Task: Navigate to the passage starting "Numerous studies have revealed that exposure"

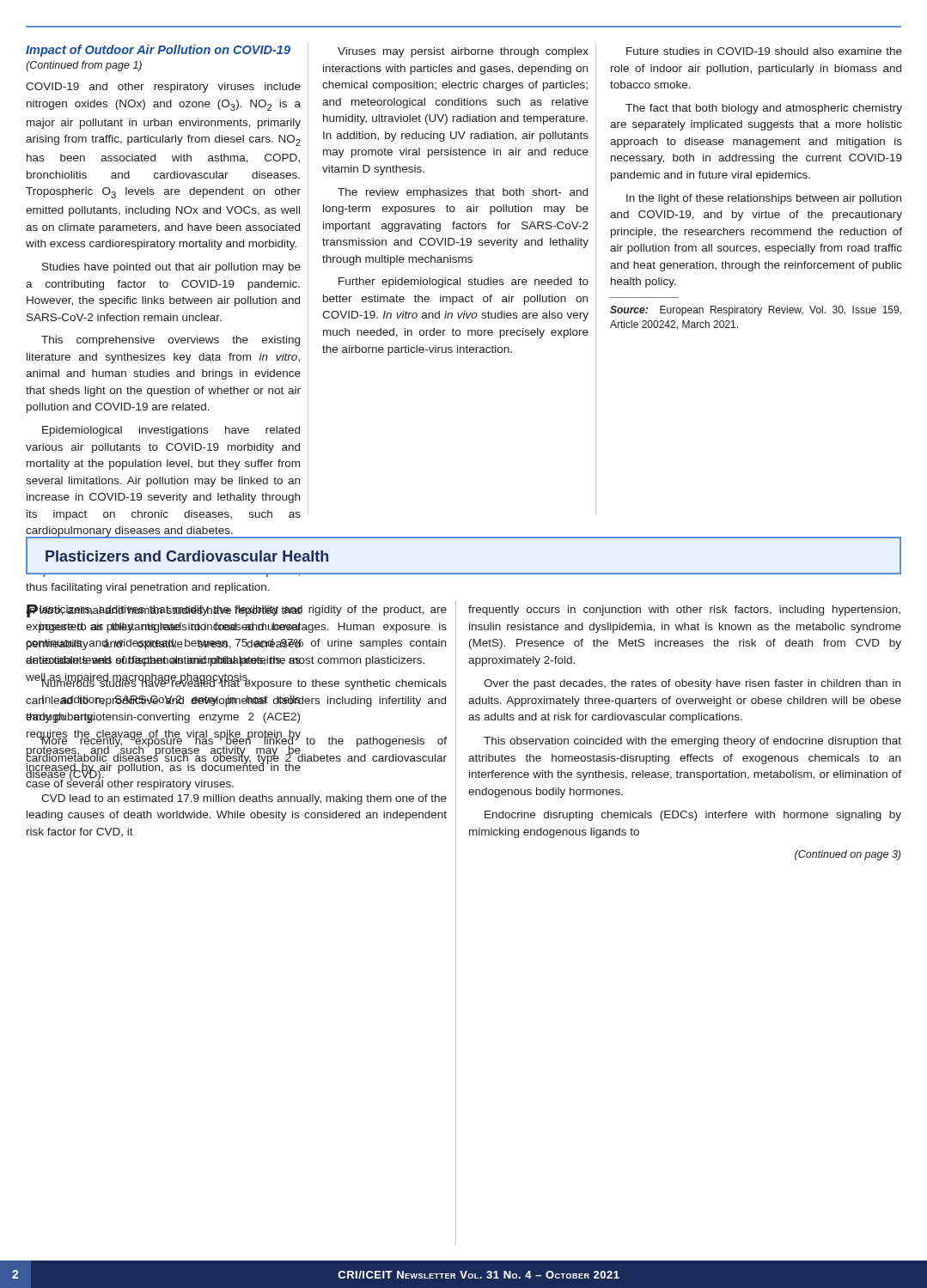Action: point(236,700)
